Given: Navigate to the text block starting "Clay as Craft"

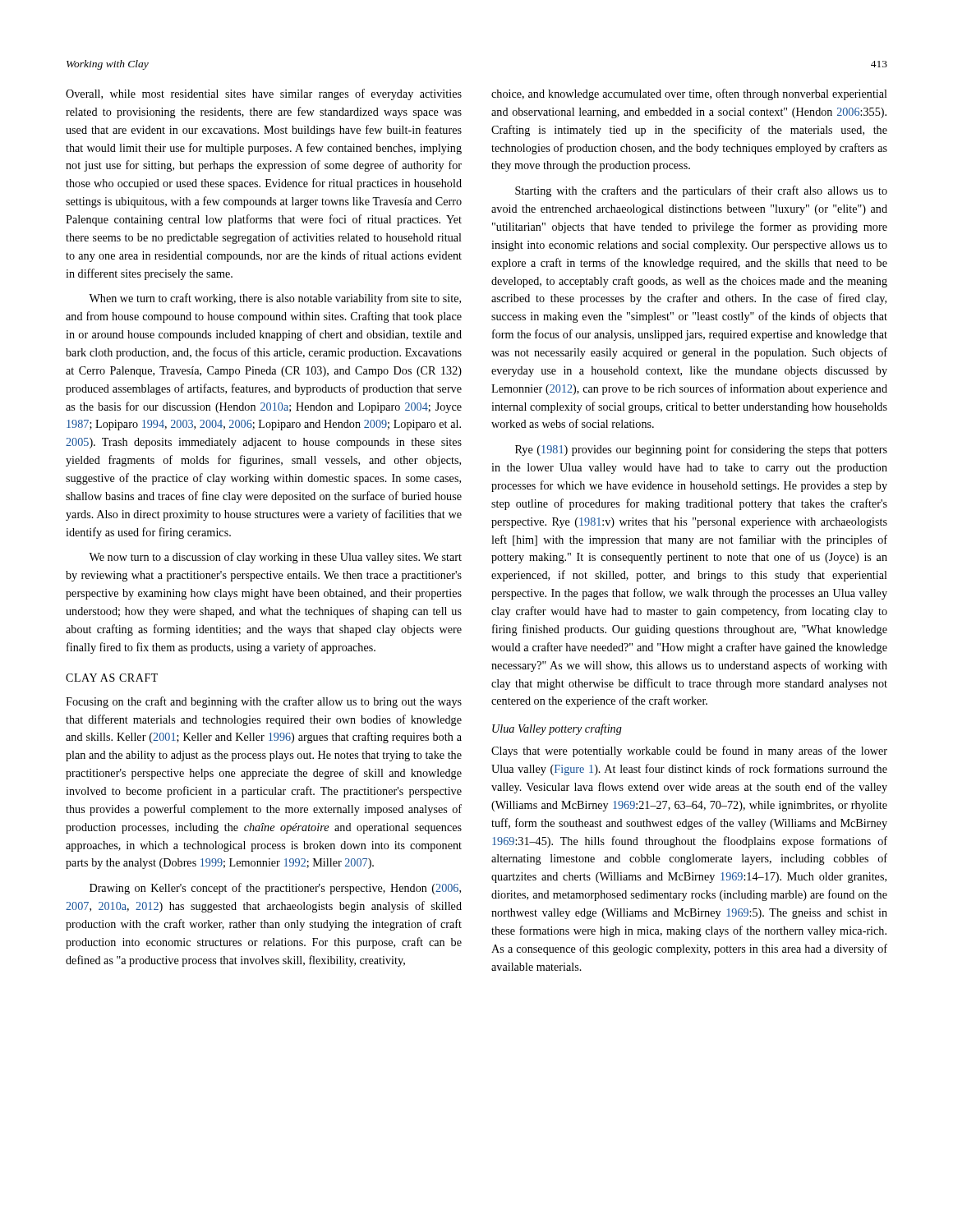Looking at the screenshot, I should click(x=112, y=678).
